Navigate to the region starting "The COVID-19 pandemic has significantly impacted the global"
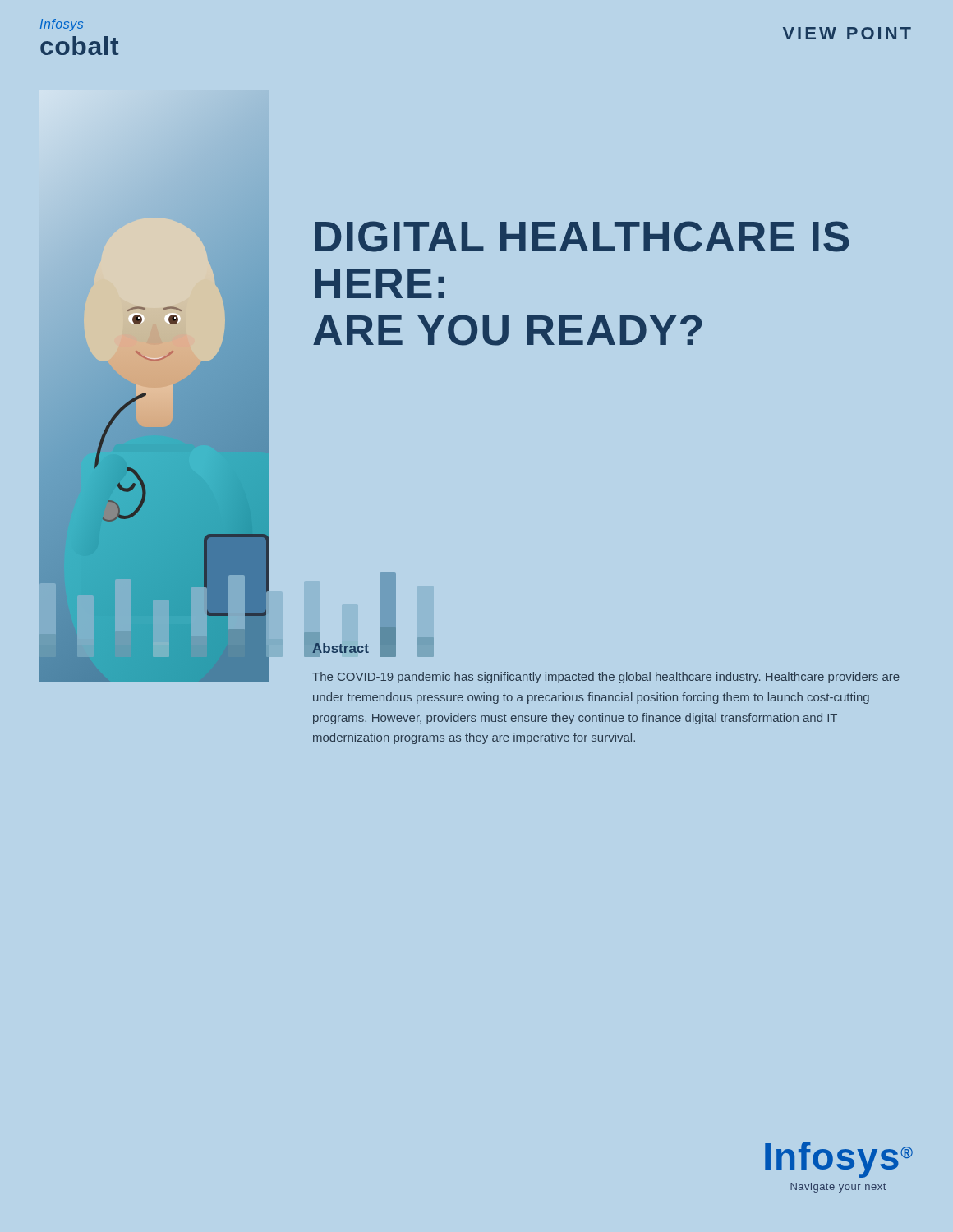 [x=606, y=707]
